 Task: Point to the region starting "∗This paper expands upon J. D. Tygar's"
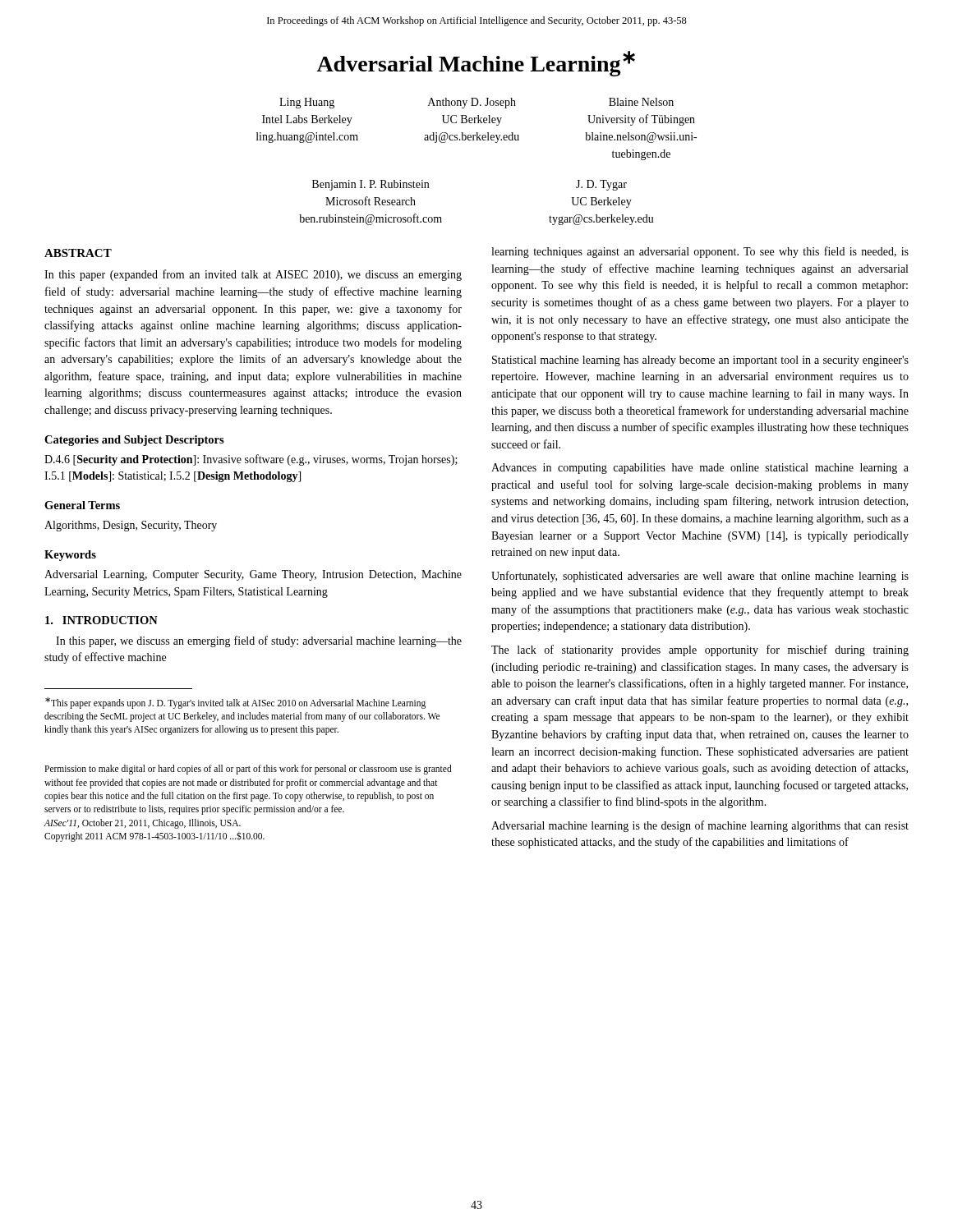(242, 715)
